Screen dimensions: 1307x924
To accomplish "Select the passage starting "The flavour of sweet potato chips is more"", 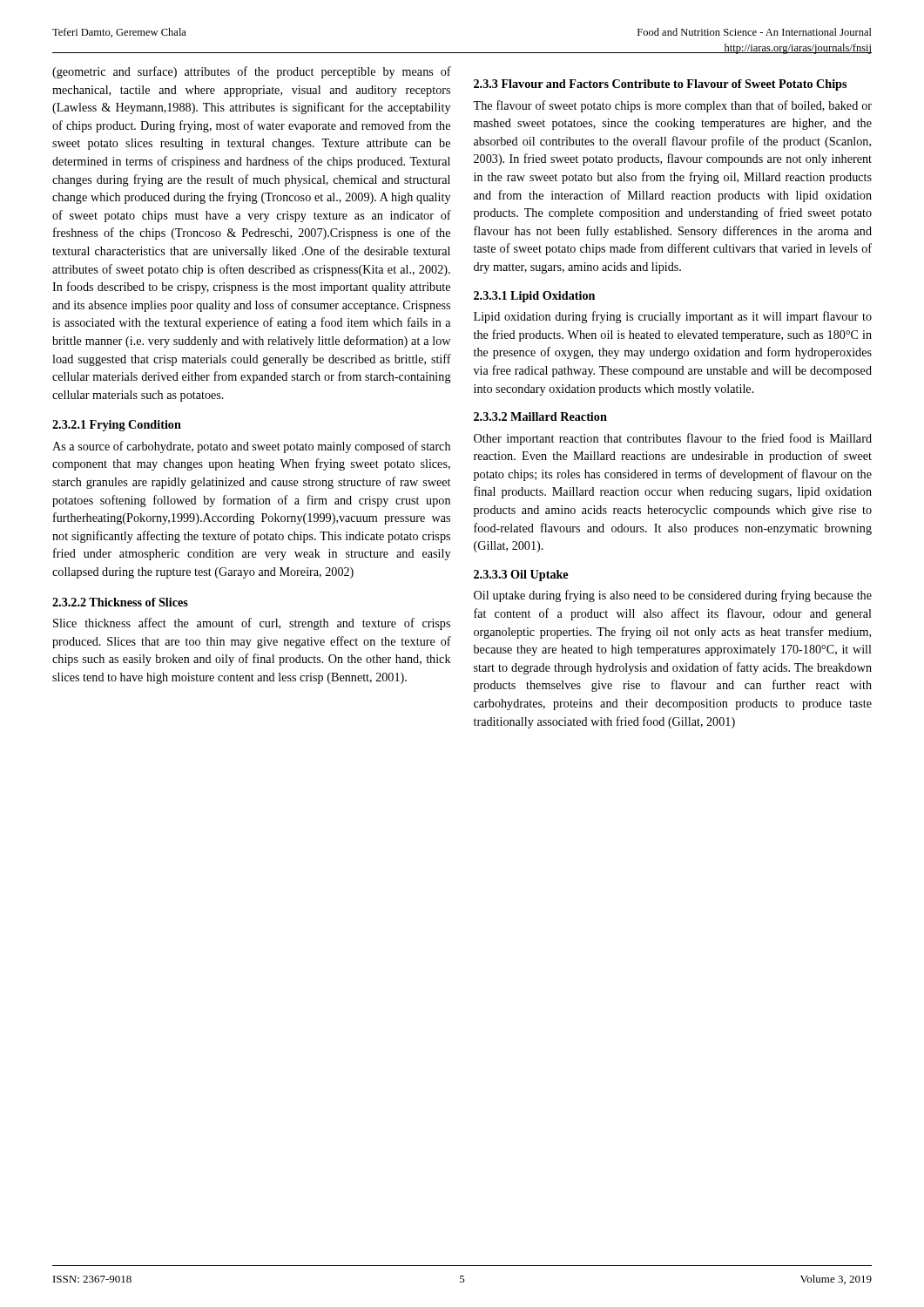I will point(673,186).
